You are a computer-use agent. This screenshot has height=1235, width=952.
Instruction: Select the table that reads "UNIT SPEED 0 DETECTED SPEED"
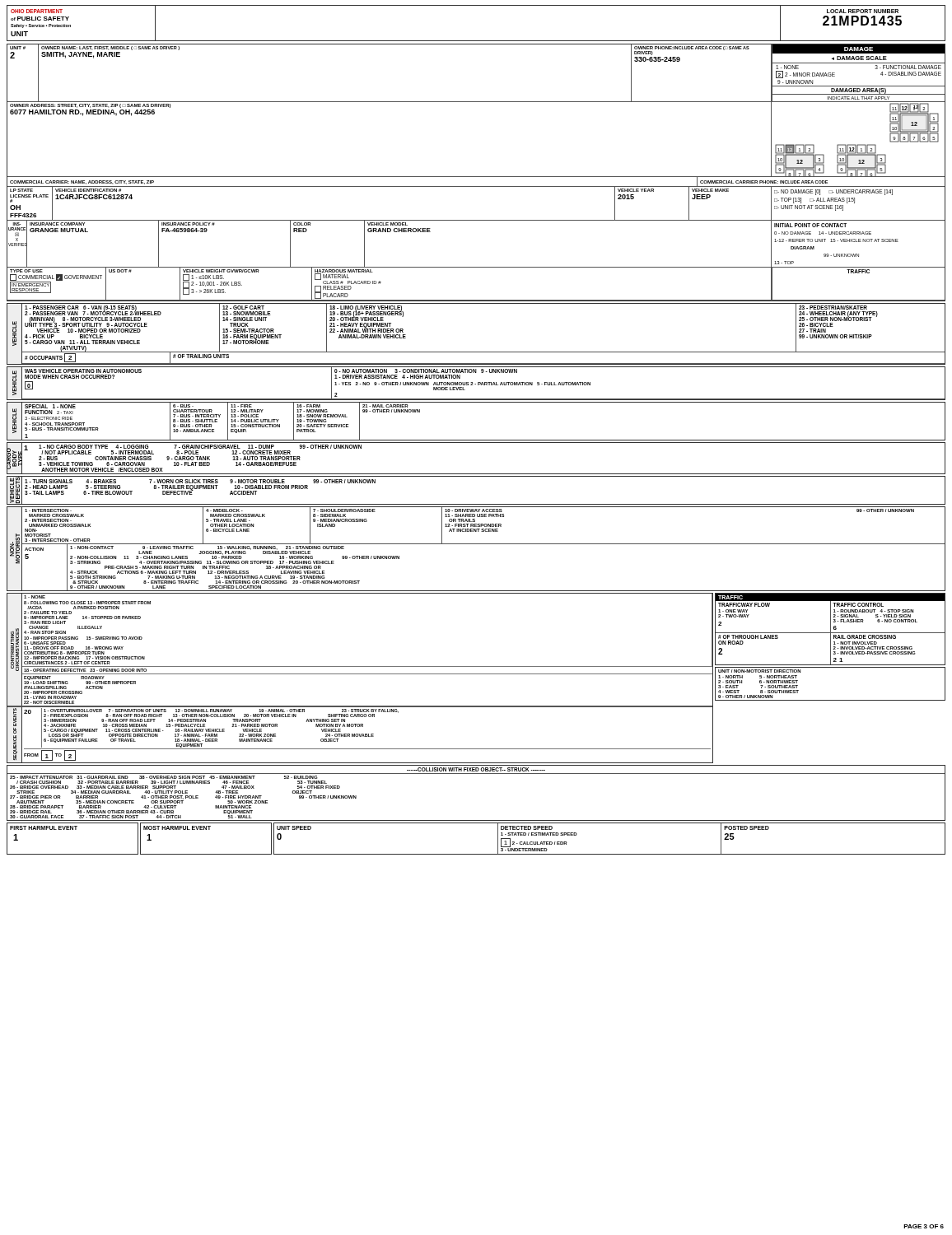(609, 838)
